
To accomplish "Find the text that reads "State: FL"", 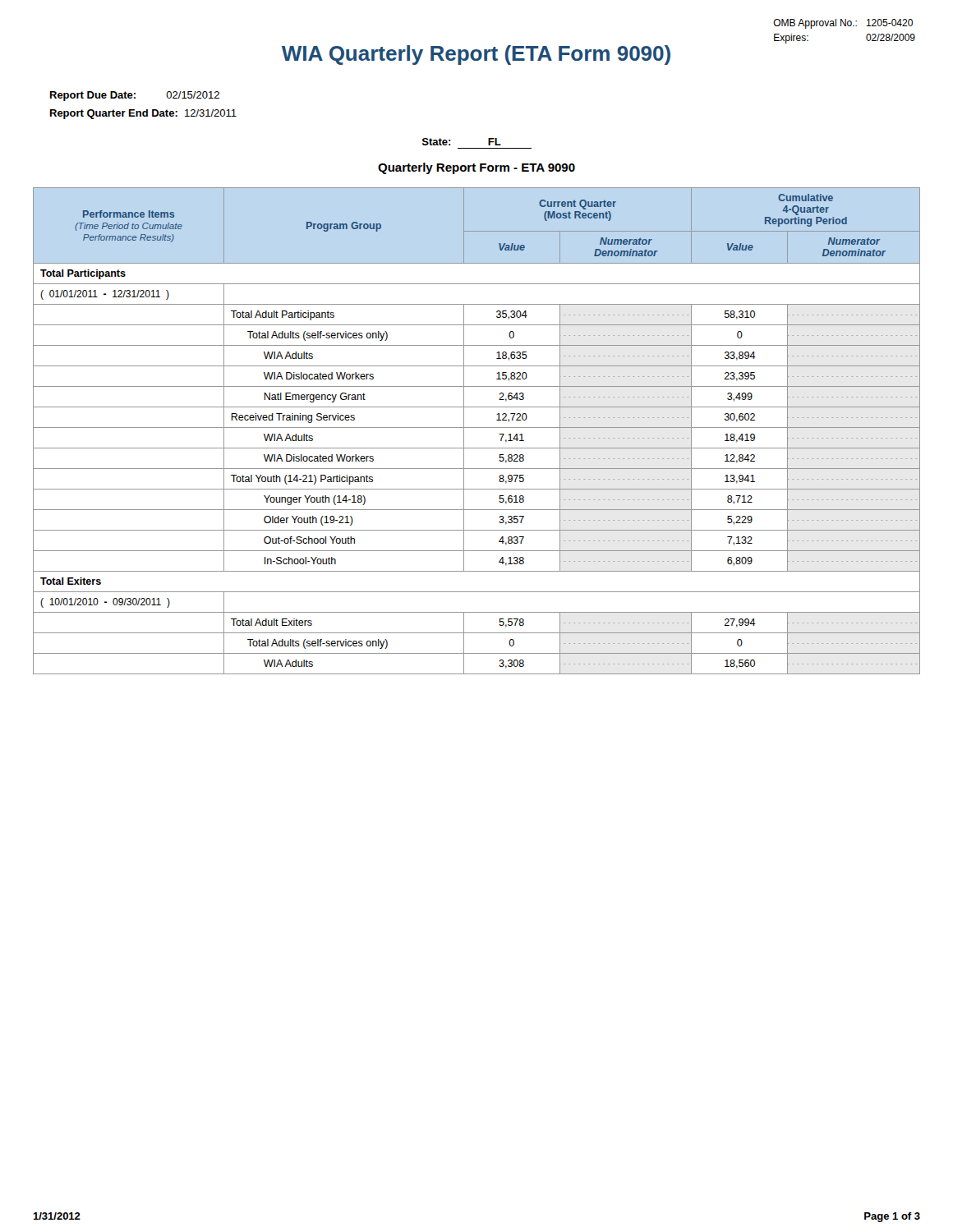I will [476, 142].
